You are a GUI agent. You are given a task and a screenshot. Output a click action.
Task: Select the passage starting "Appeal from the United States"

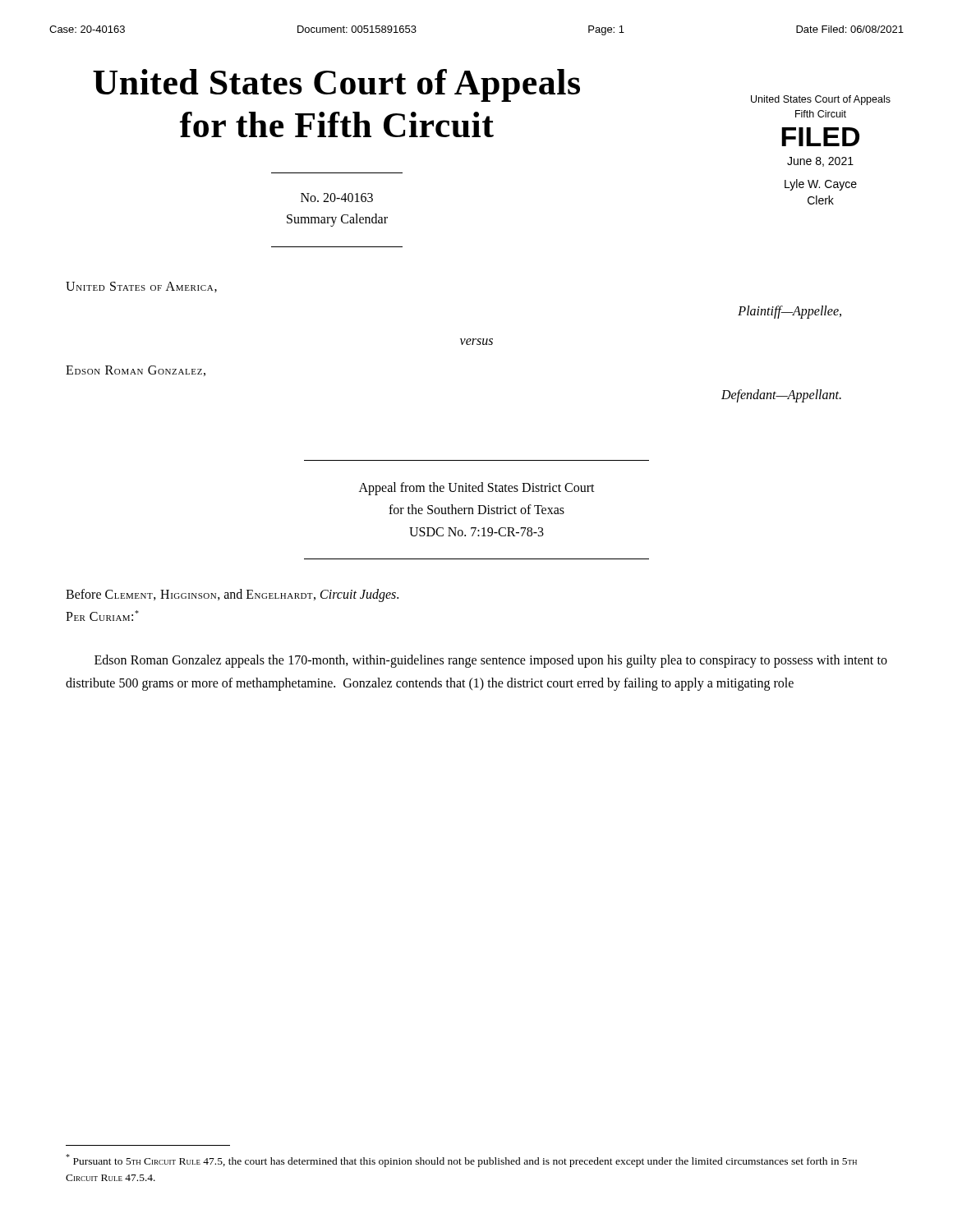pyautogui.click(x=476, y=510)
